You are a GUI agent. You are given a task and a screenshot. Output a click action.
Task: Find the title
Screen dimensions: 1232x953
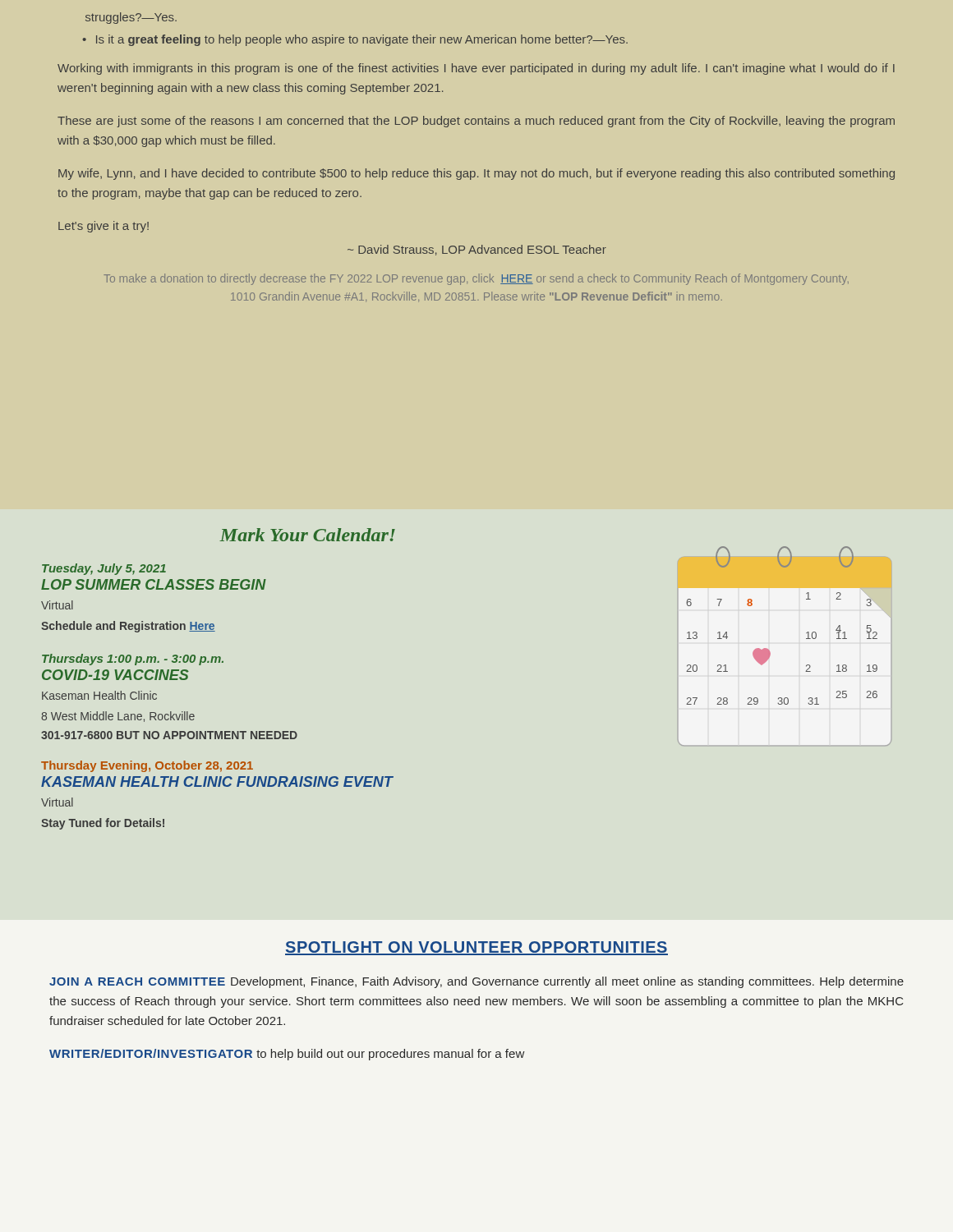[308, 535]
